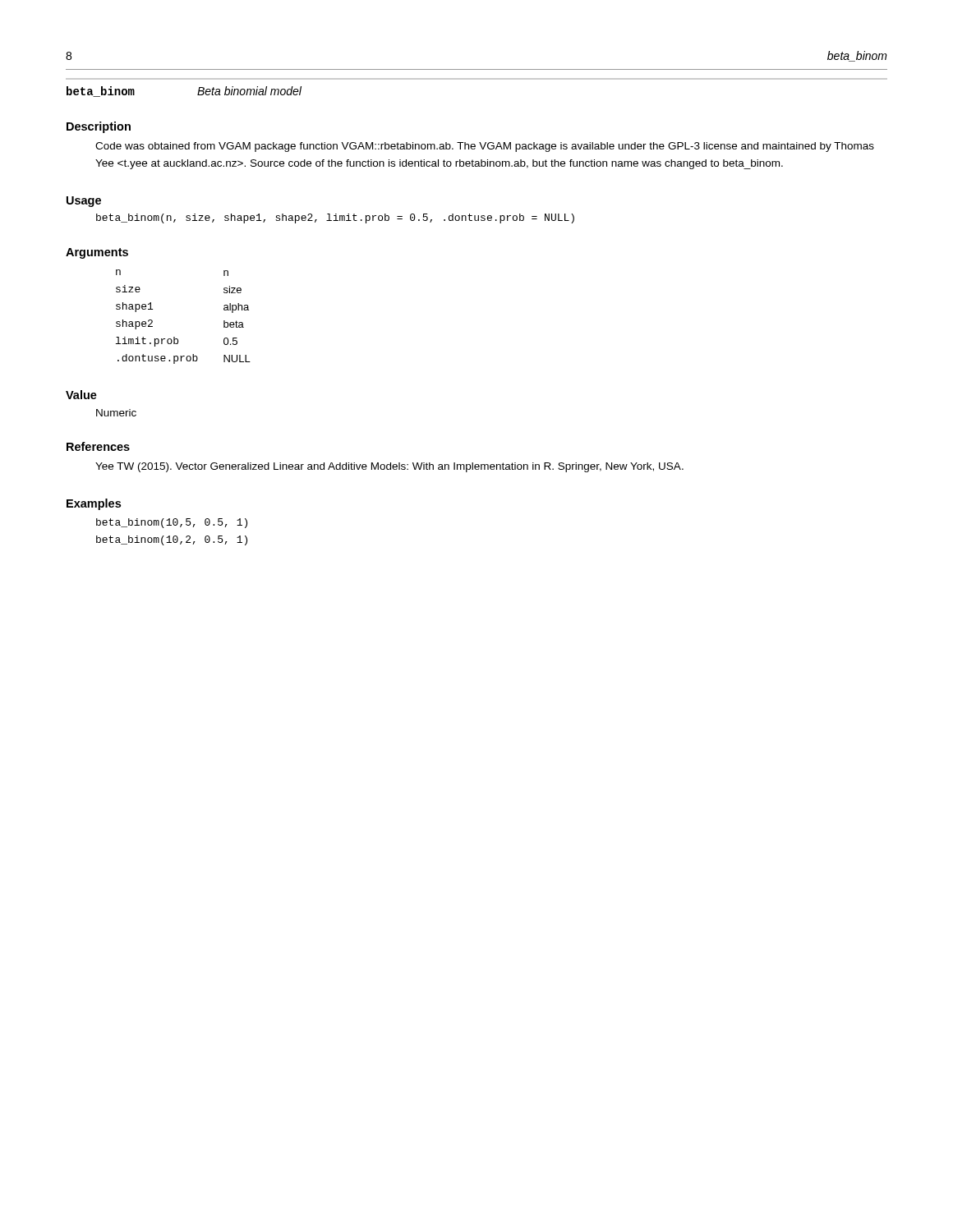Click the passage that begins "Code was obtained from VGAM package function"
Image resolution: width=953 pixels, height=1232 pixels.
coord(485,154)
